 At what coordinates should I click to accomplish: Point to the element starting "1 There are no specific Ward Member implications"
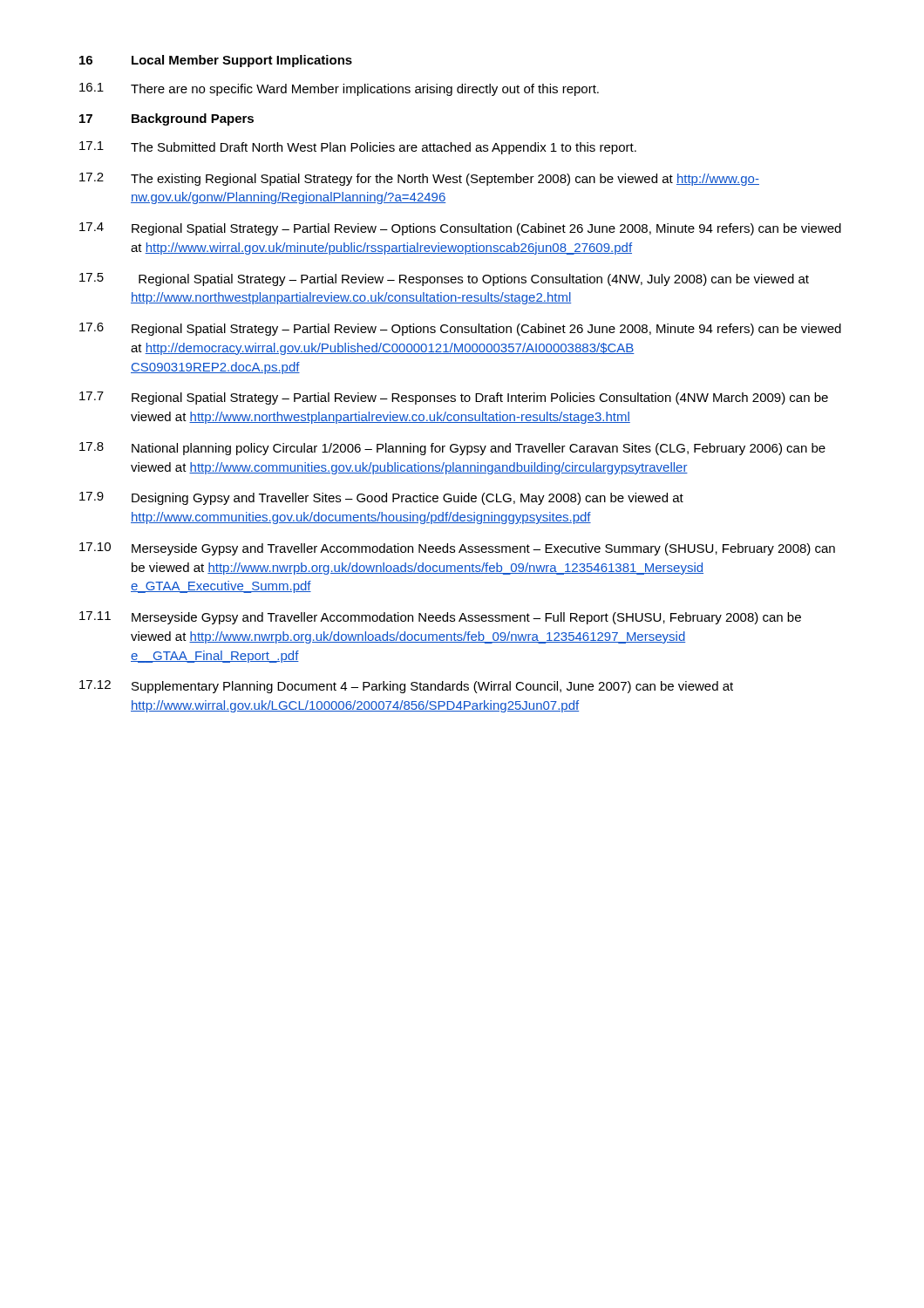point(462,89)
